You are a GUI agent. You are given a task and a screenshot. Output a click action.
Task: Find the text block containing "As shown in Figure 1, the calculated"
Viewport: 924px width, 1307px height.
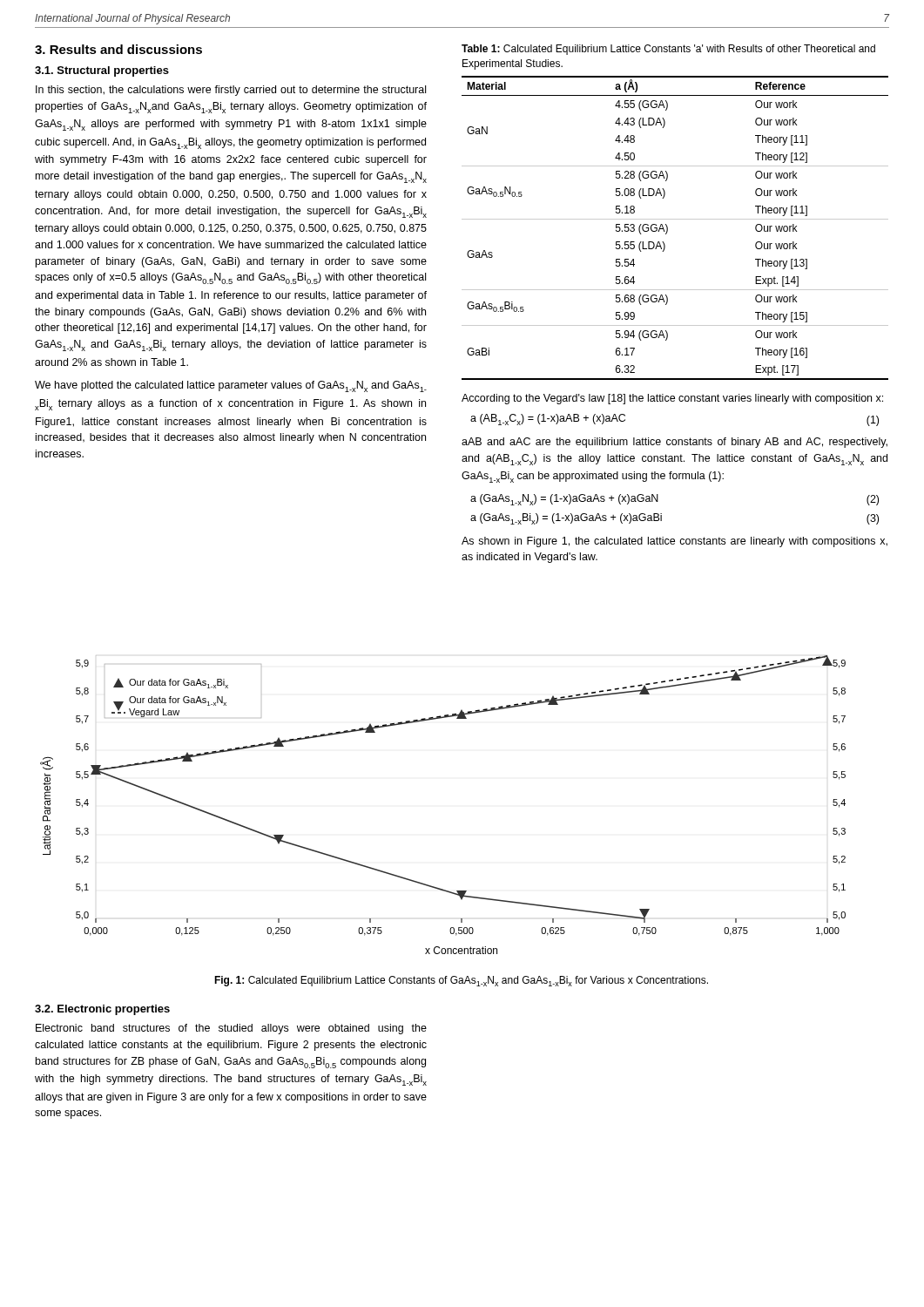pos(675,549)
